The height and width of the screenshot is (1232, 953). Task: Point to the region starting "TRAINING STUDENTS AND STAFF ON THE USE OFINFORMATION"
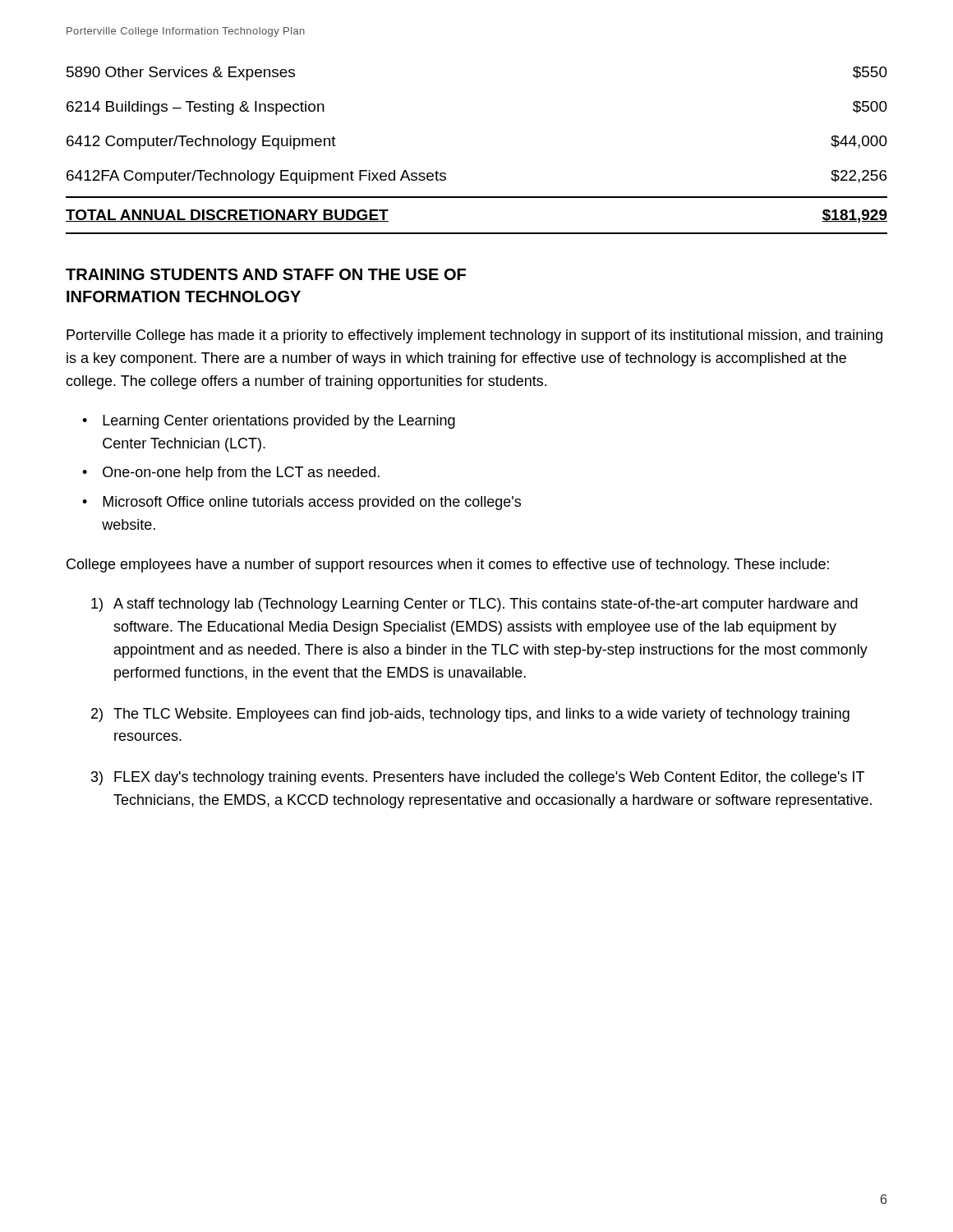266,285
